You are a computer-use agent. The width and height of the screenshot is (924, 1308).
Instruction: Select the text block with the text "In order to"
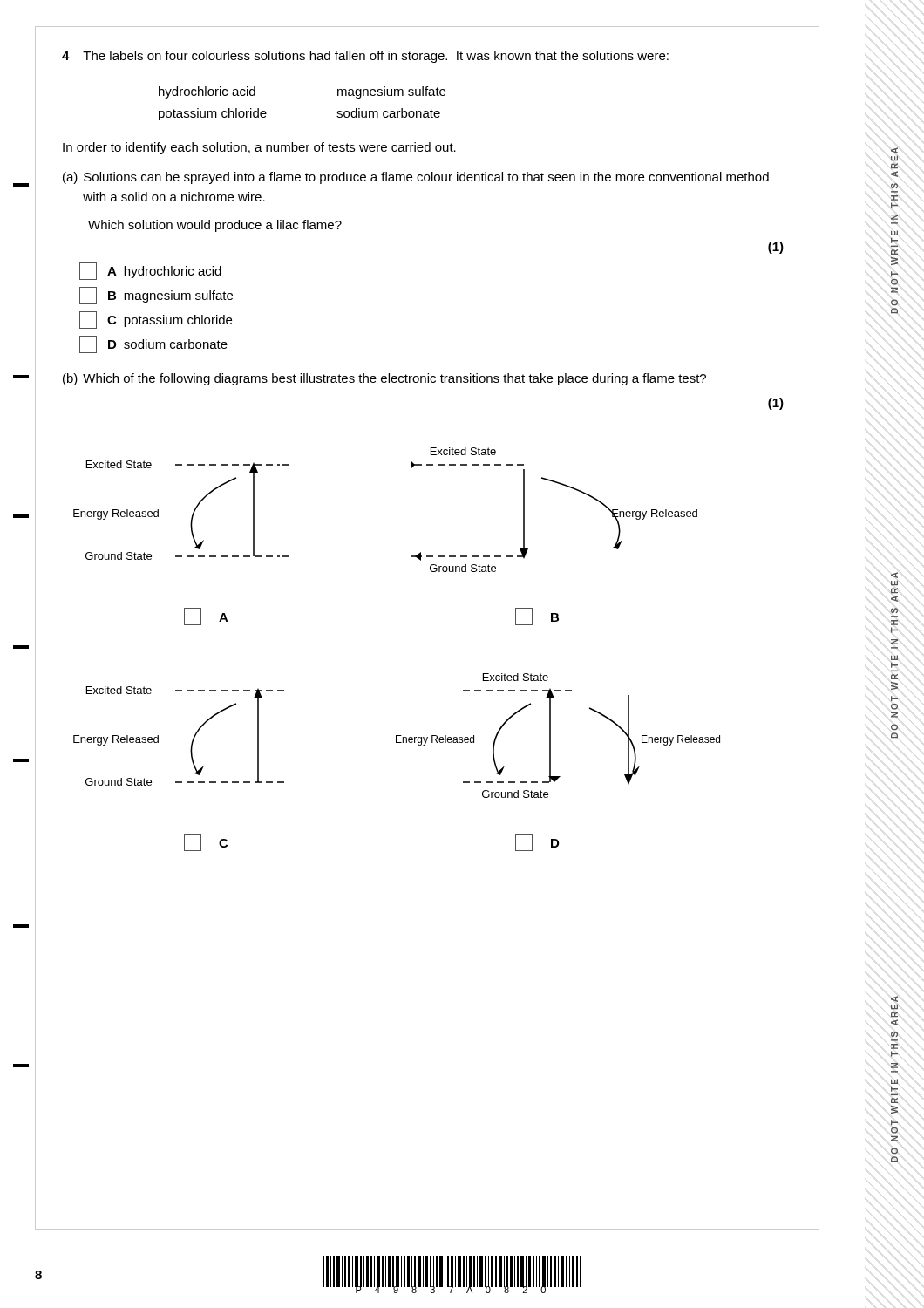259,146
